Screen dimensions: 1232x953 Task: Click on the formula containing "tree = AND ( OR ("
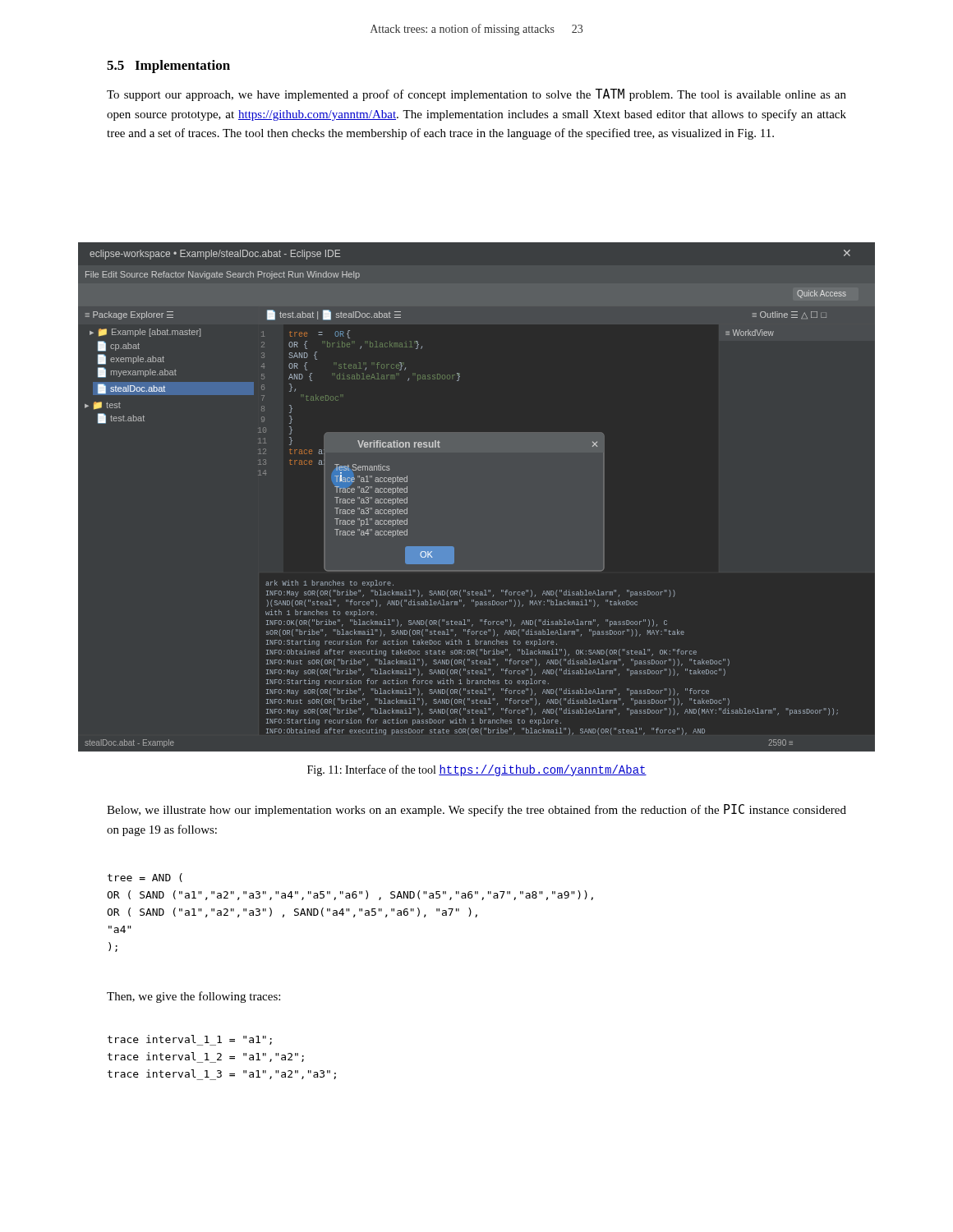coord(351,921)
